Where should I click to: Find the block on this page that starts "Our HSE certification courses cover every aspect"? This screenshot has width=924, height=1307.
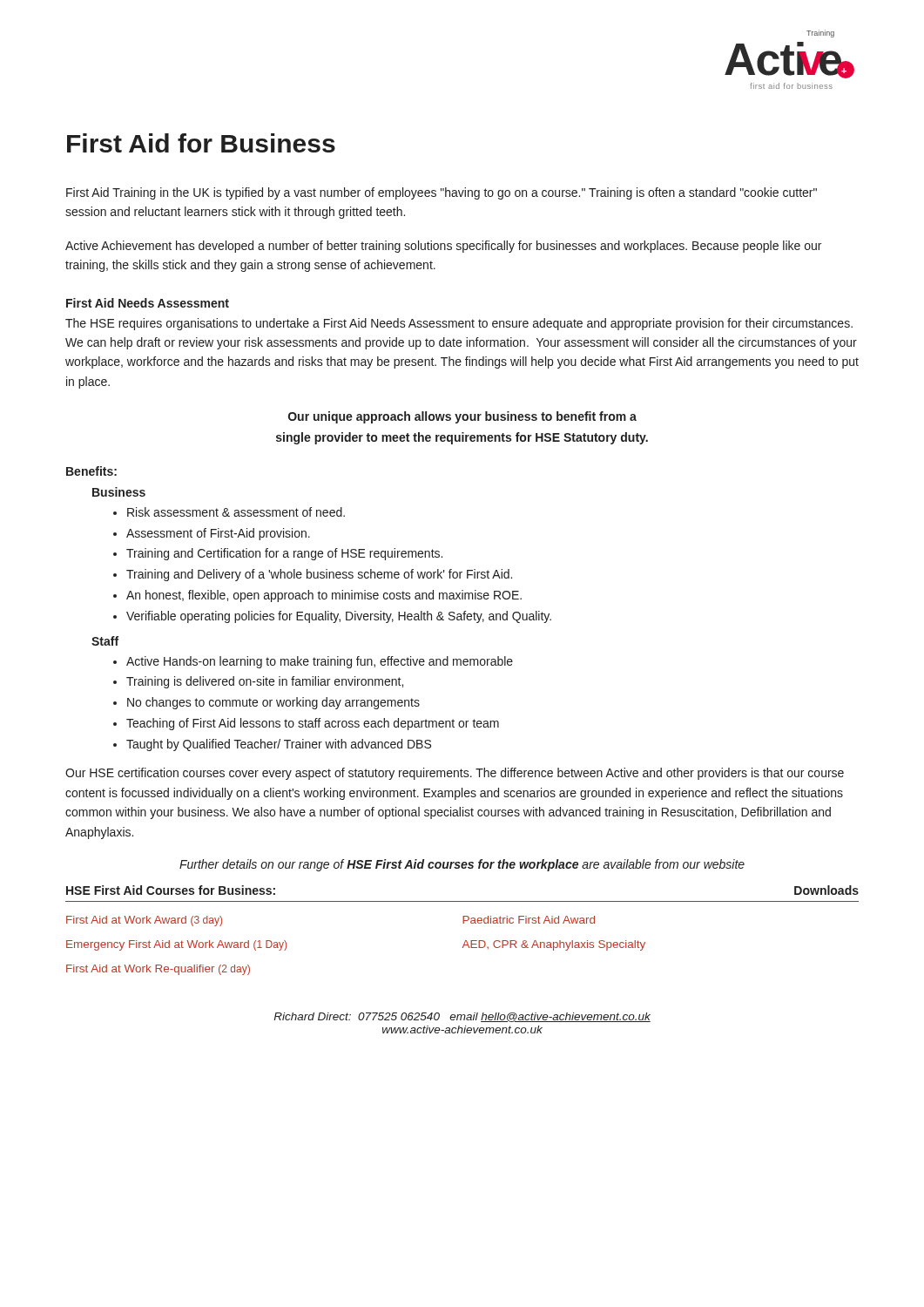pos(455,803)
